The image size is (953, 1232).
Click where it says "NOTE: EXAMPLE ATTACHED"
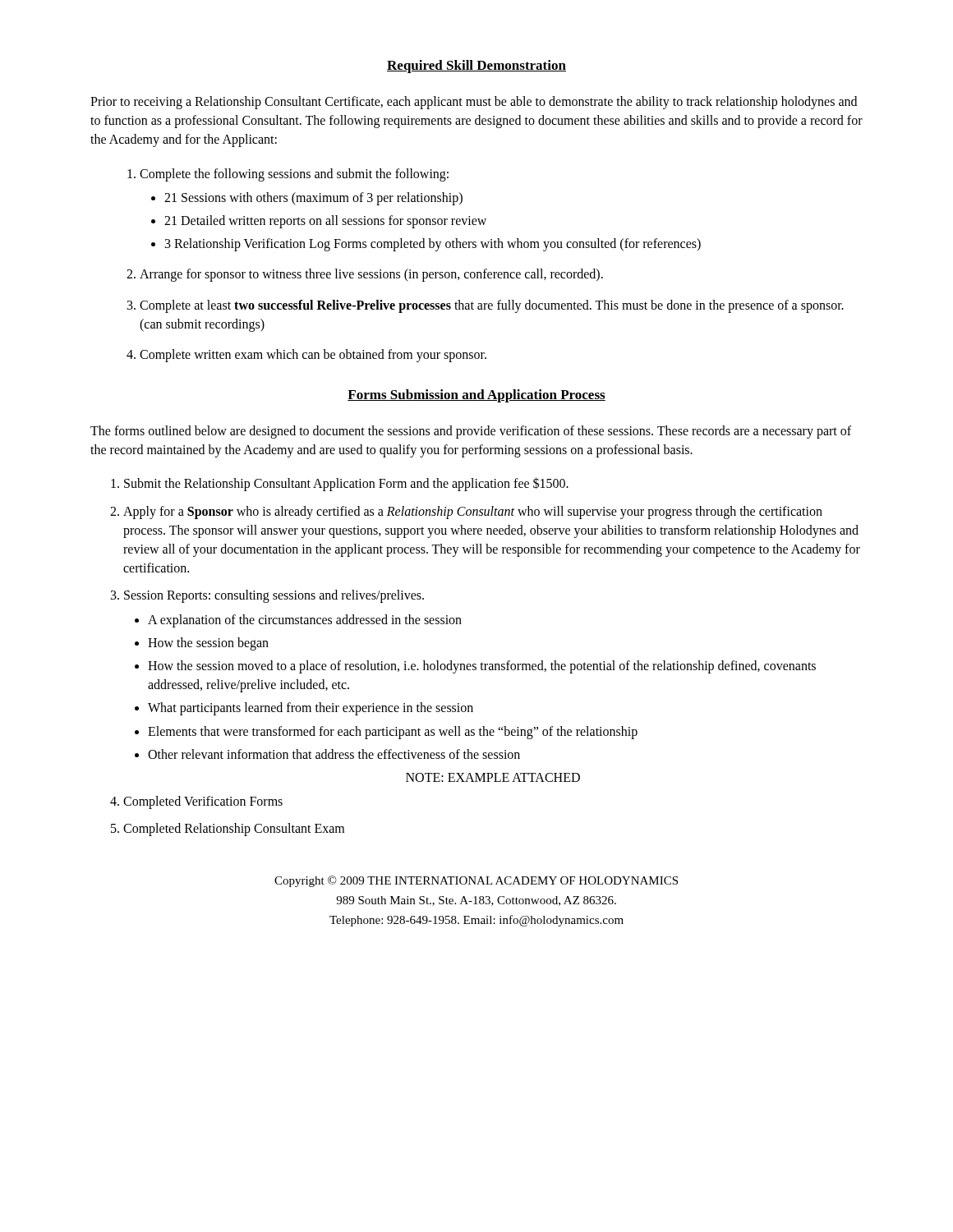click(x=493, y=777)
